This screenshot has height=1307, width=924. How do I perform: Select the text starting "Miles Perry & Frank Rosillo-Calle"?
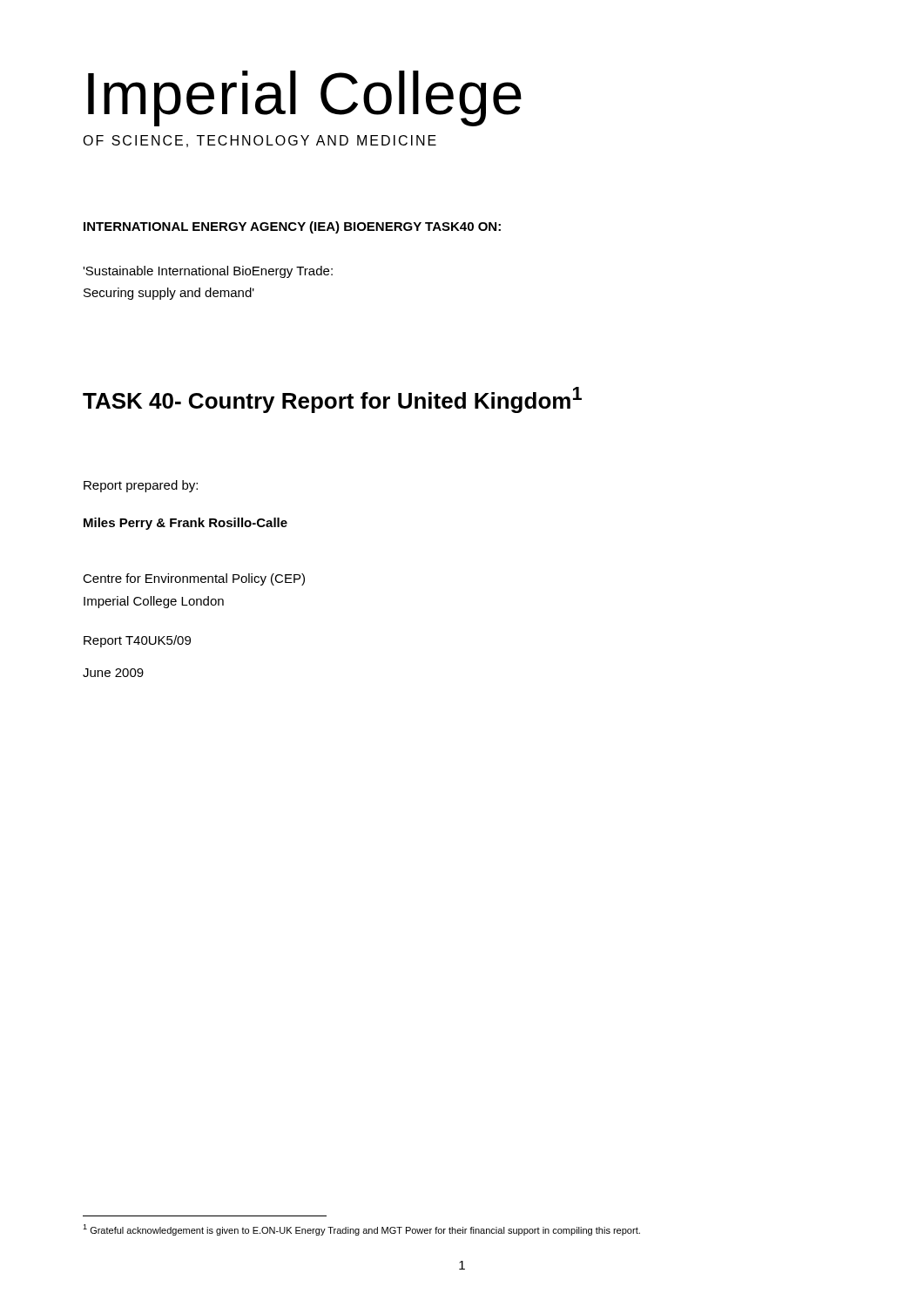(185, 522)
